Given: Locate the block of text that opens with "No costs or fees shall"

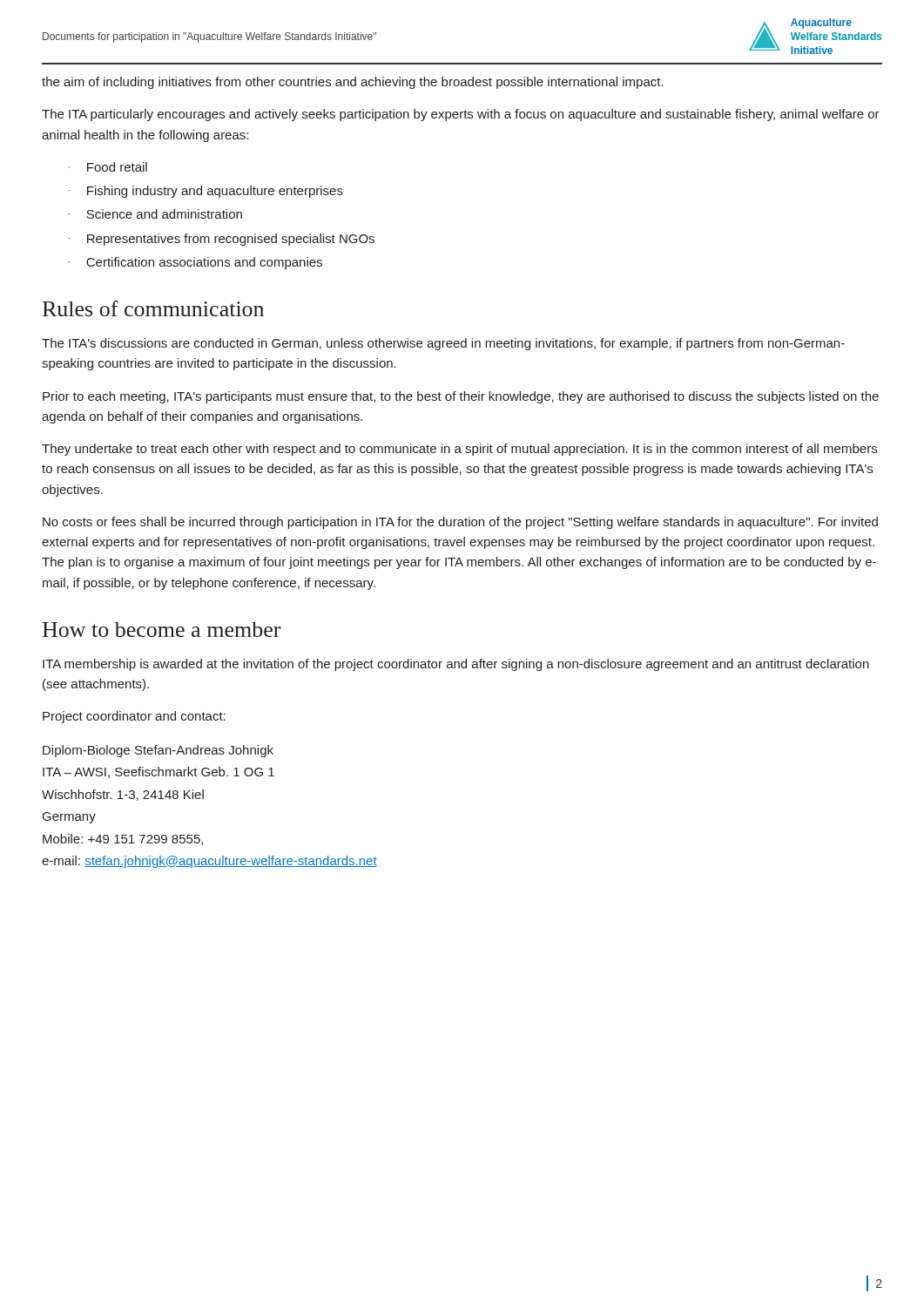Looking at the screenshot, I should [x=460, y=552].
